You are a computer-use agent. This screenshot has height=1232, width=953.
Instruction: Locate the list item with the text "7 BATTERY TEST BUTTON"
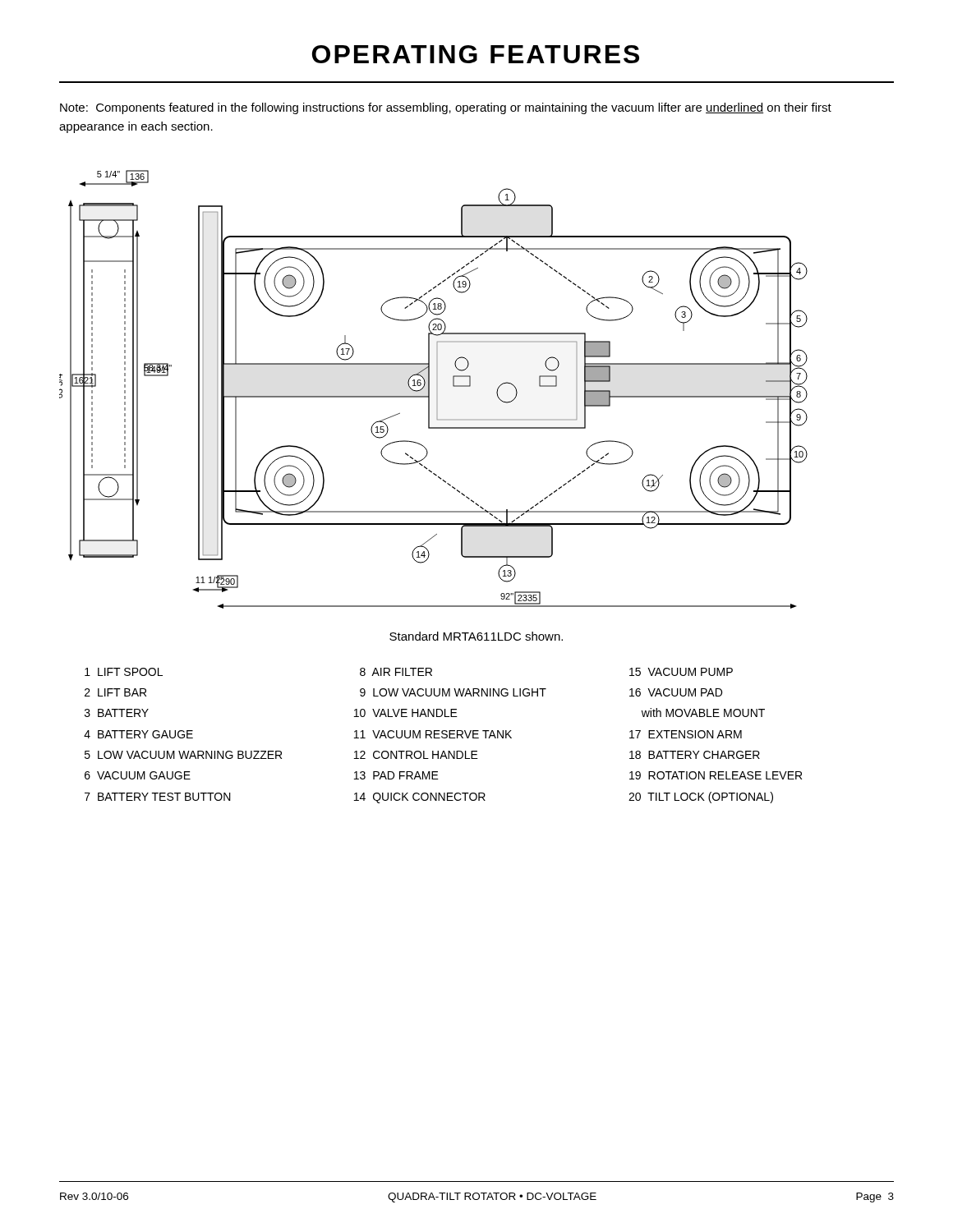coord(149,797)
